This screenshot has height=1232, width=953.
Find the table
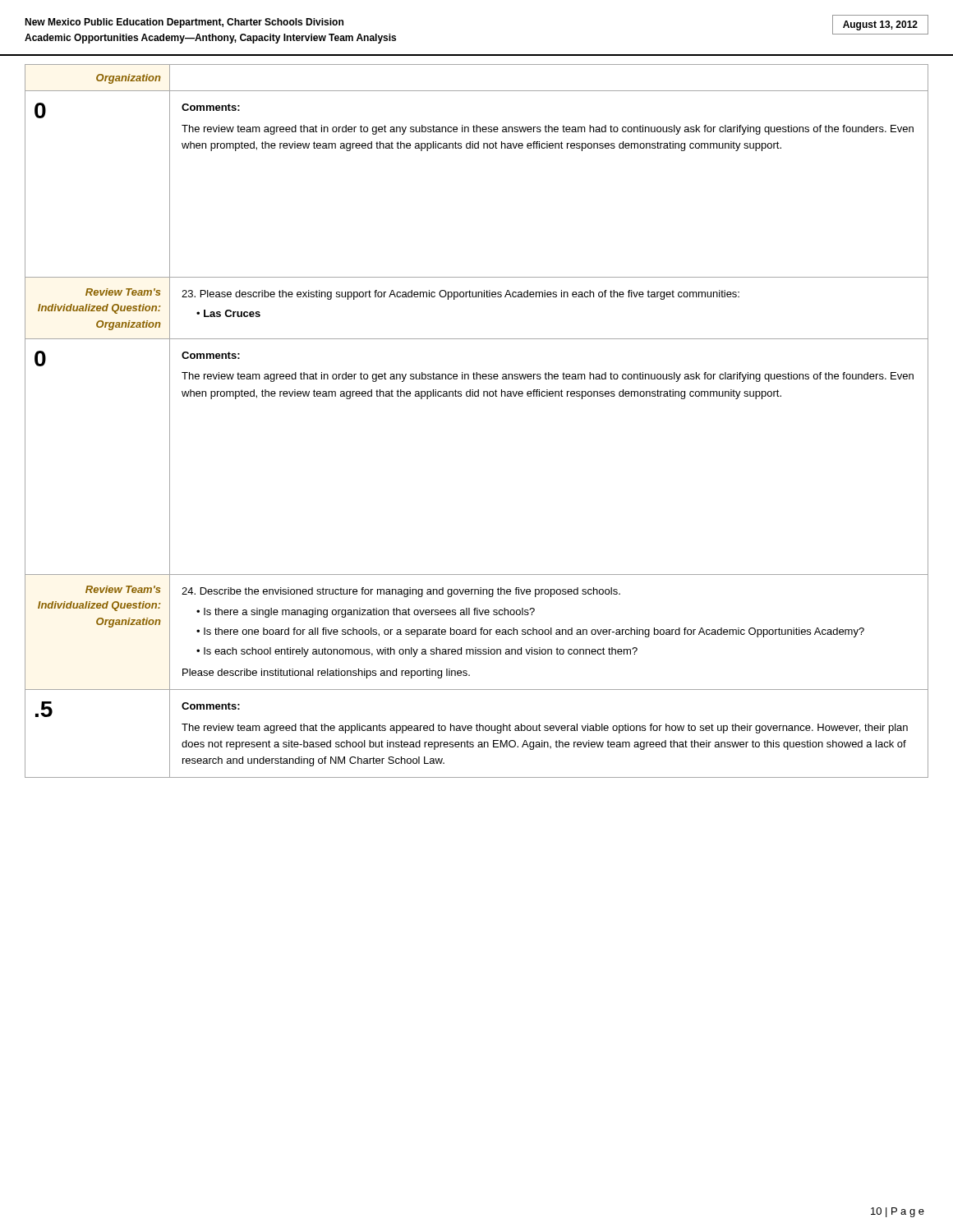[x=476, y=421]
